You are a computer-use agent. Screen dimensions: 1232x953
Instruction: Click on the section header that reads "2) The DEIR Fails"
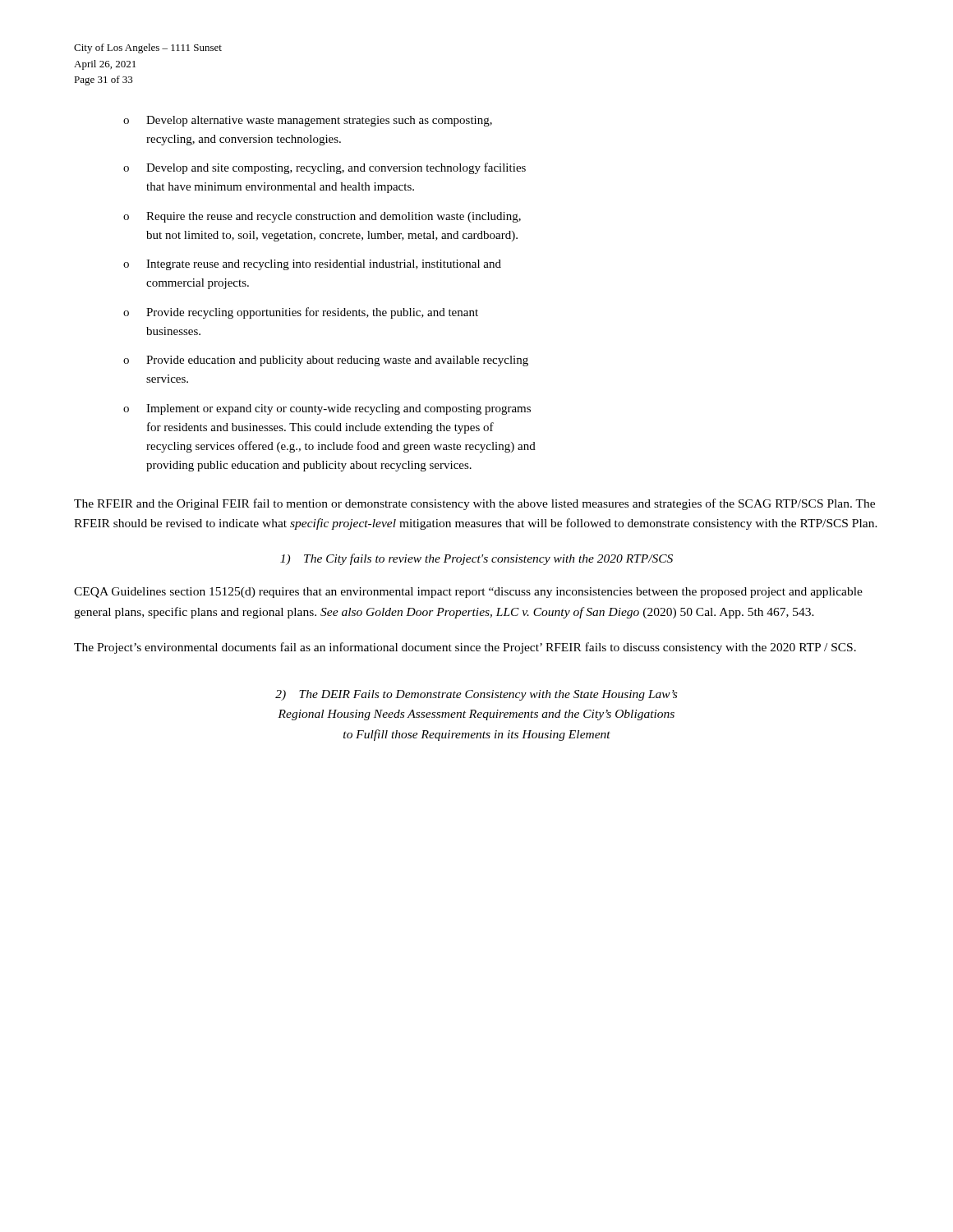(476, 714)
